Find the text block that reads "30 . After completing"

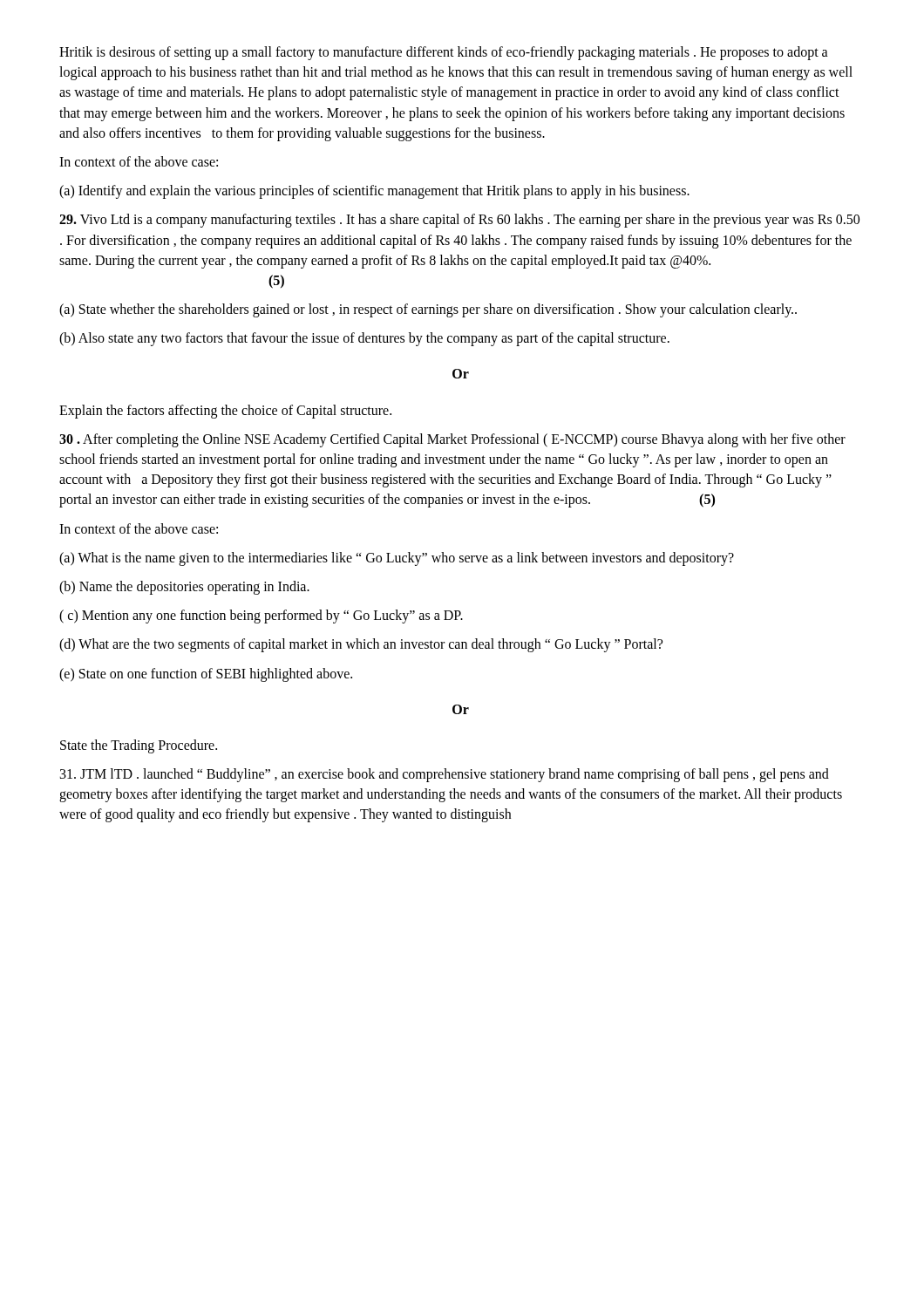click(x=452, y=469)
